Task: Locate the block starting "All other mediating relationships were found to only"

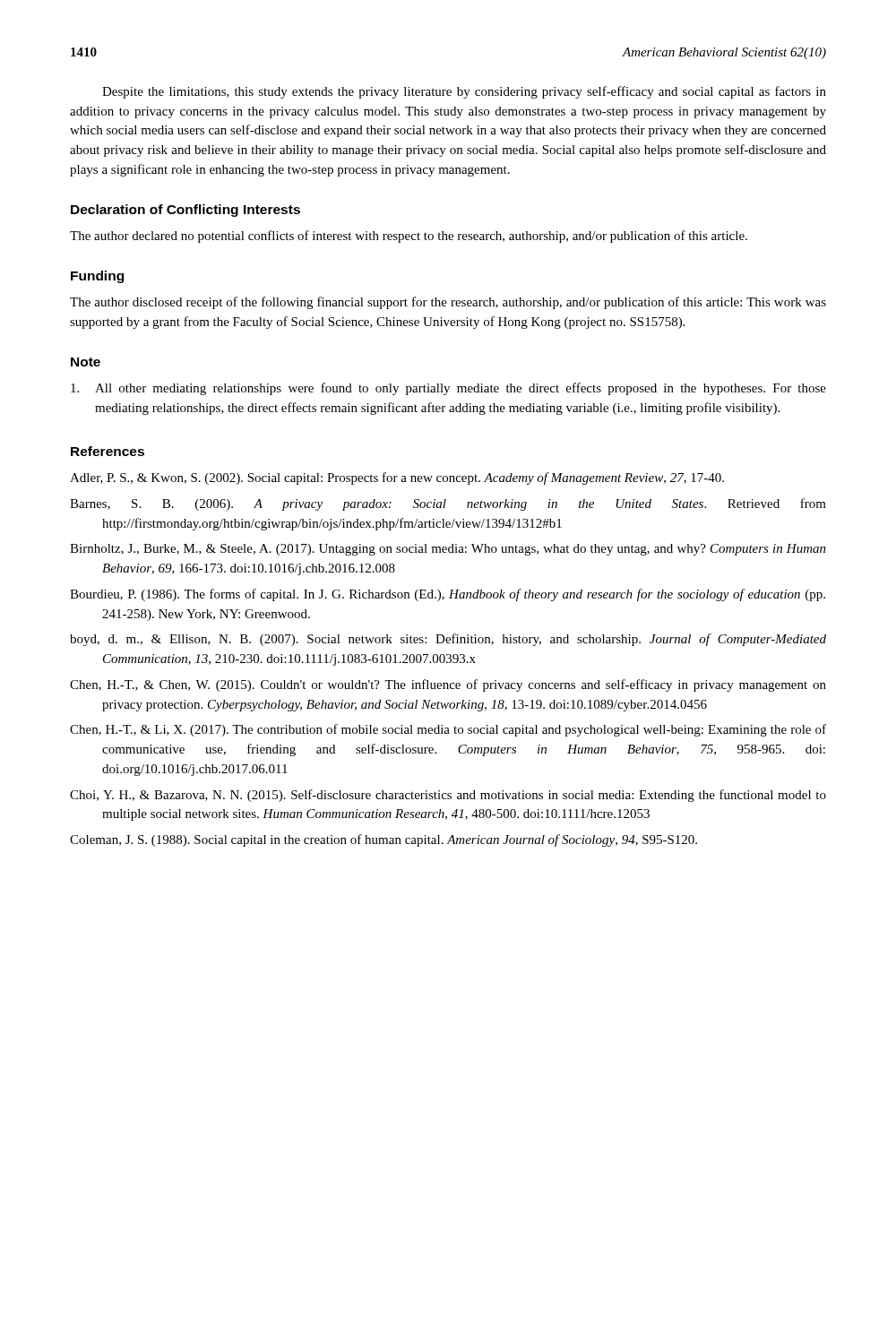Action: pos(448,399)
